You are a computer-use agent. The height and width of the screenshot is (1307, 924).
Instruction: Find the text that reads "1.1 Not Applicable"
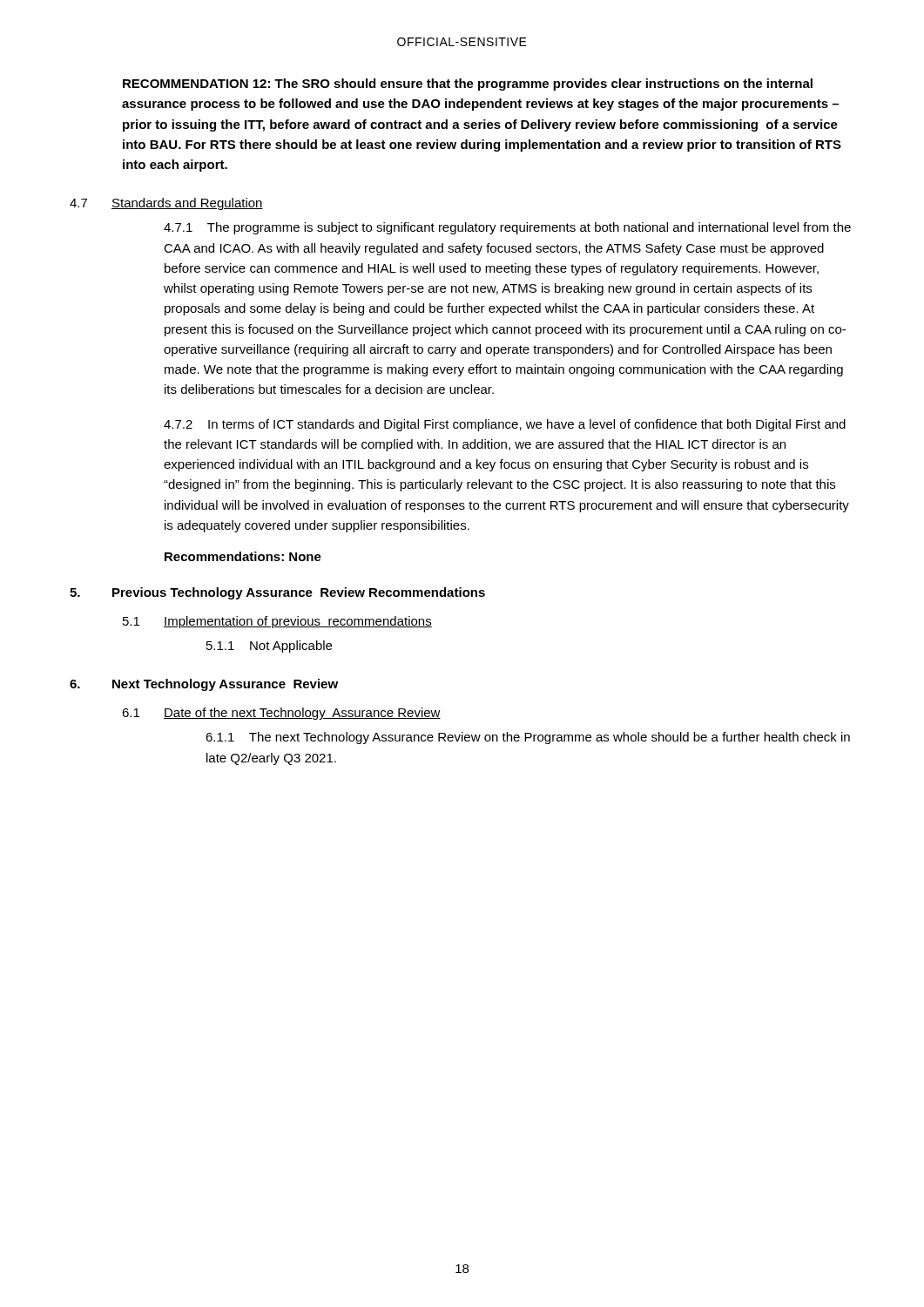click(269, 645)
